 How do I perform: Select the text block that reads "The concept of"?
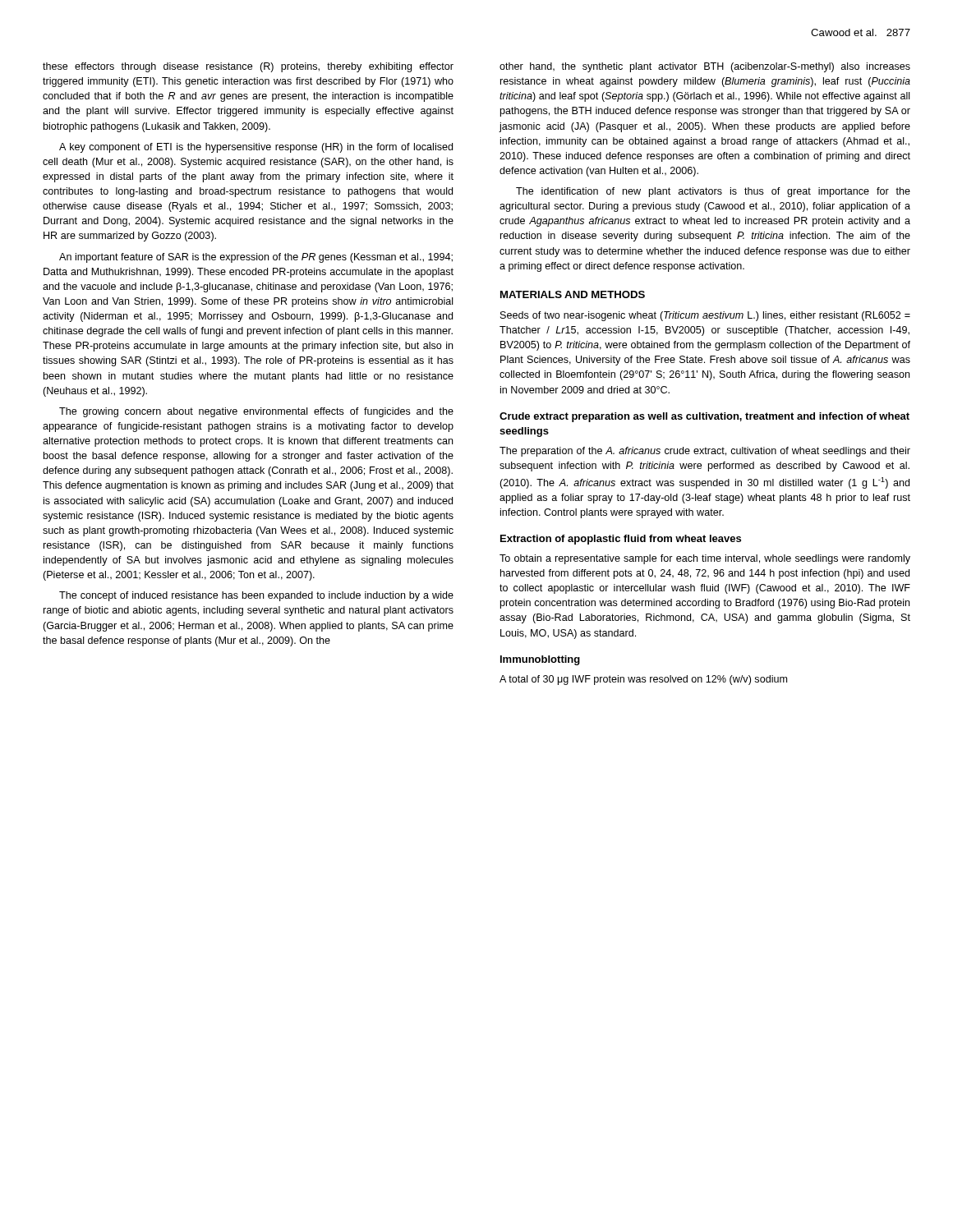pos(248,618)
